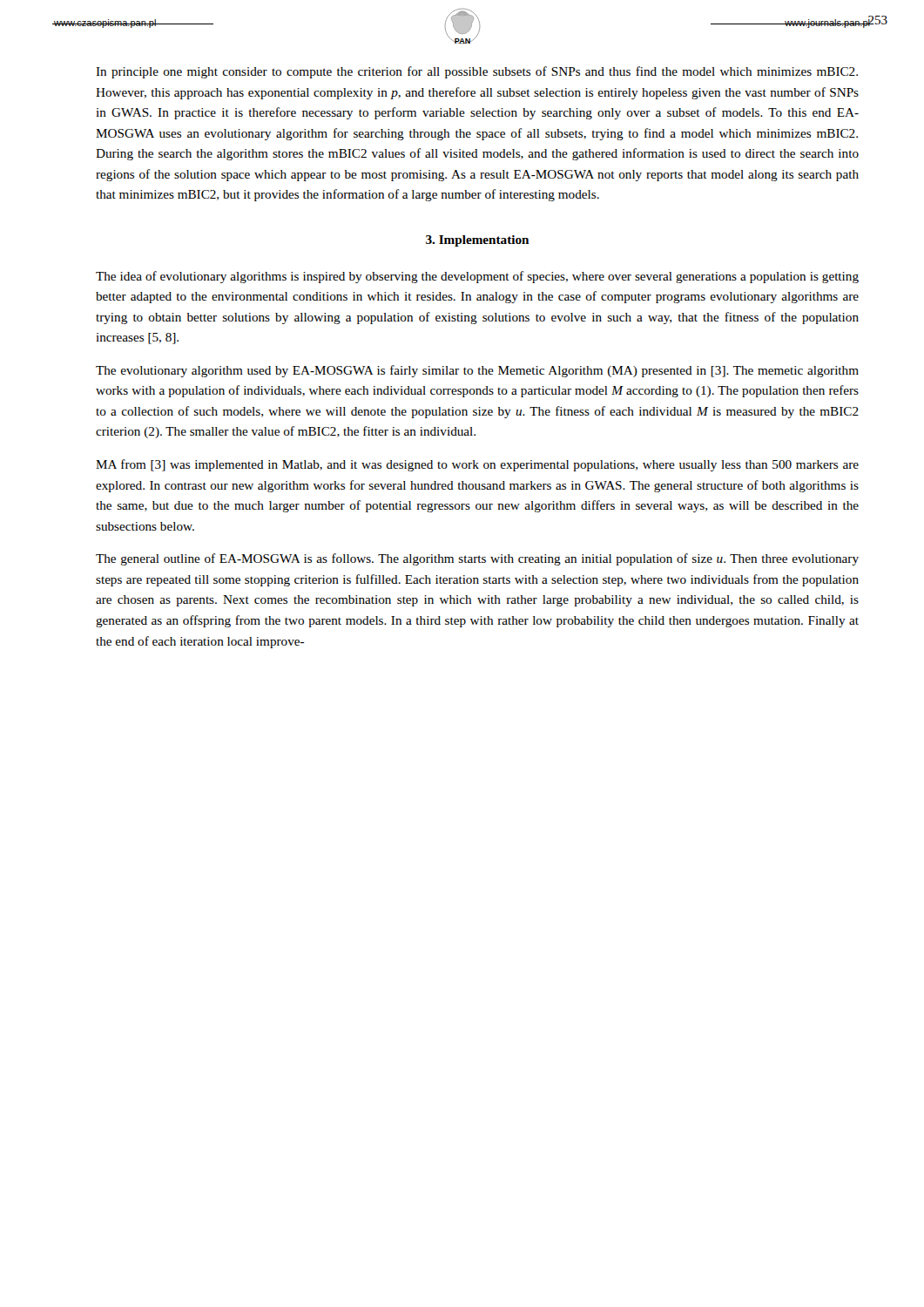The height and width of the screenshot is (1307, 924).
Task: Point to the block beginning "MA from [3] was implemented"
Action: [477, 495]
